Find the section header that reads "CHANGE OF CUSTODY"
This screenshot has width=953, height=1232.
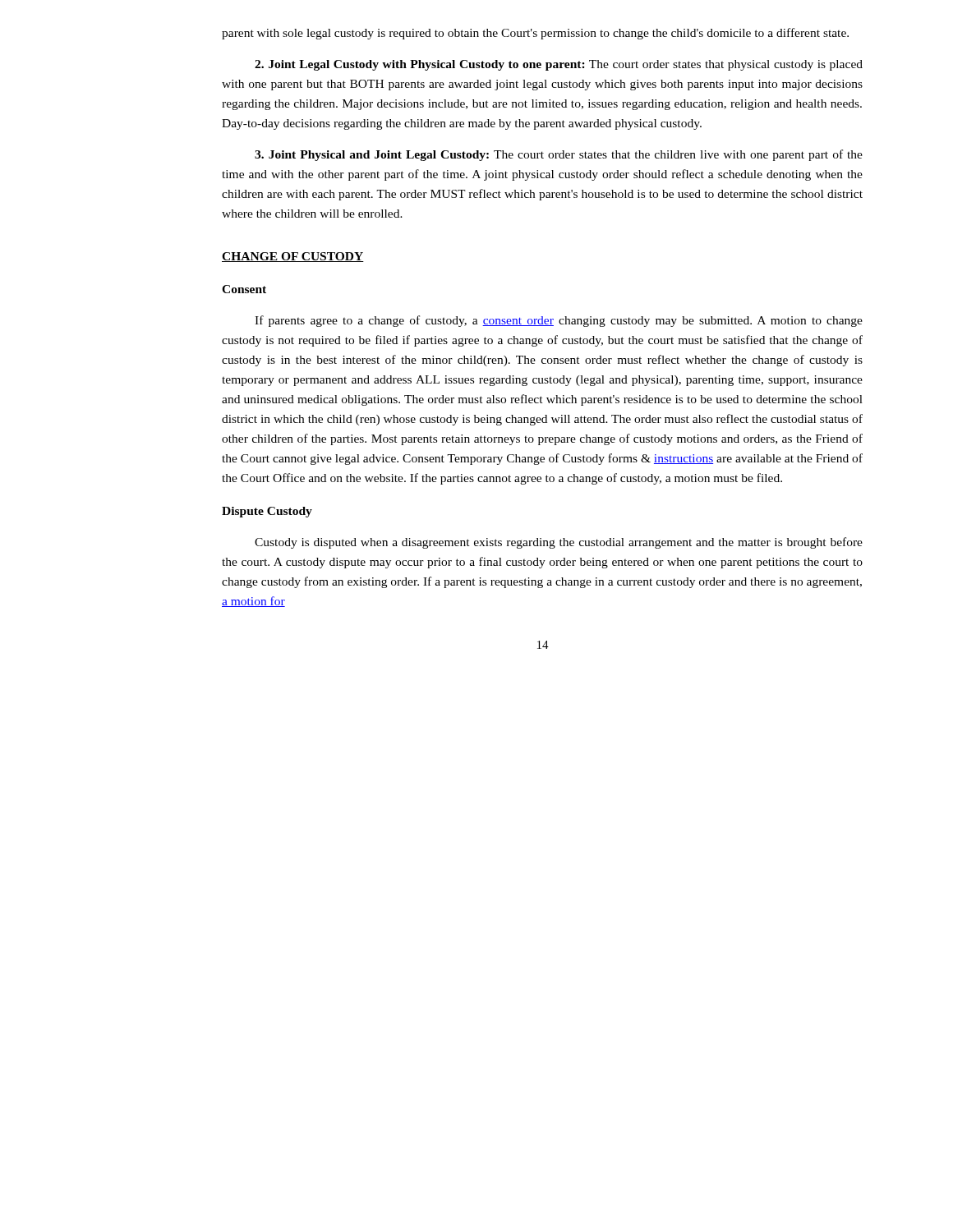point(293,257)
